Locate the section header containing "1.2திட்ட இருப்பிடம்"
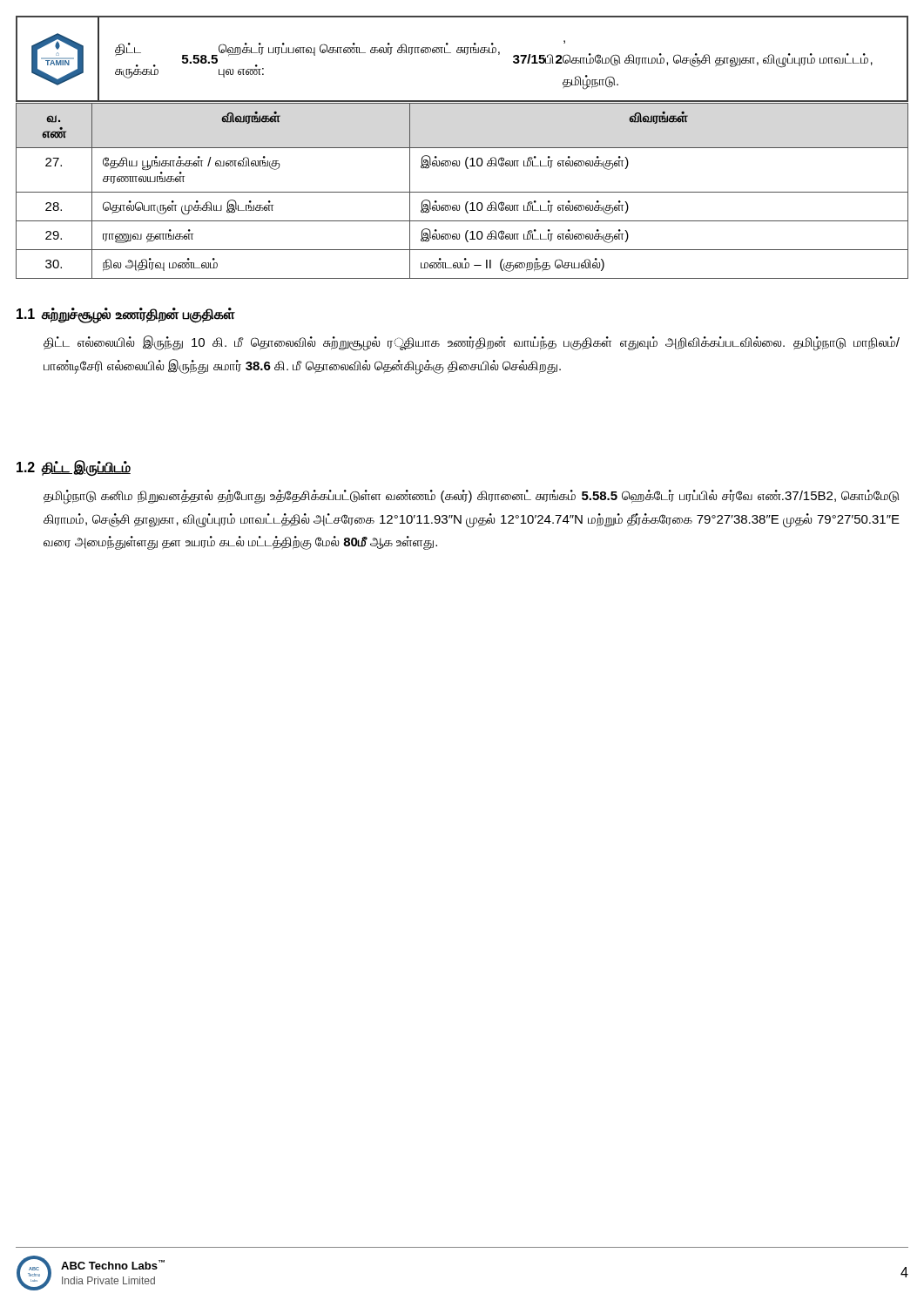This screenshot has width=924, height=1307. (73, 467)
